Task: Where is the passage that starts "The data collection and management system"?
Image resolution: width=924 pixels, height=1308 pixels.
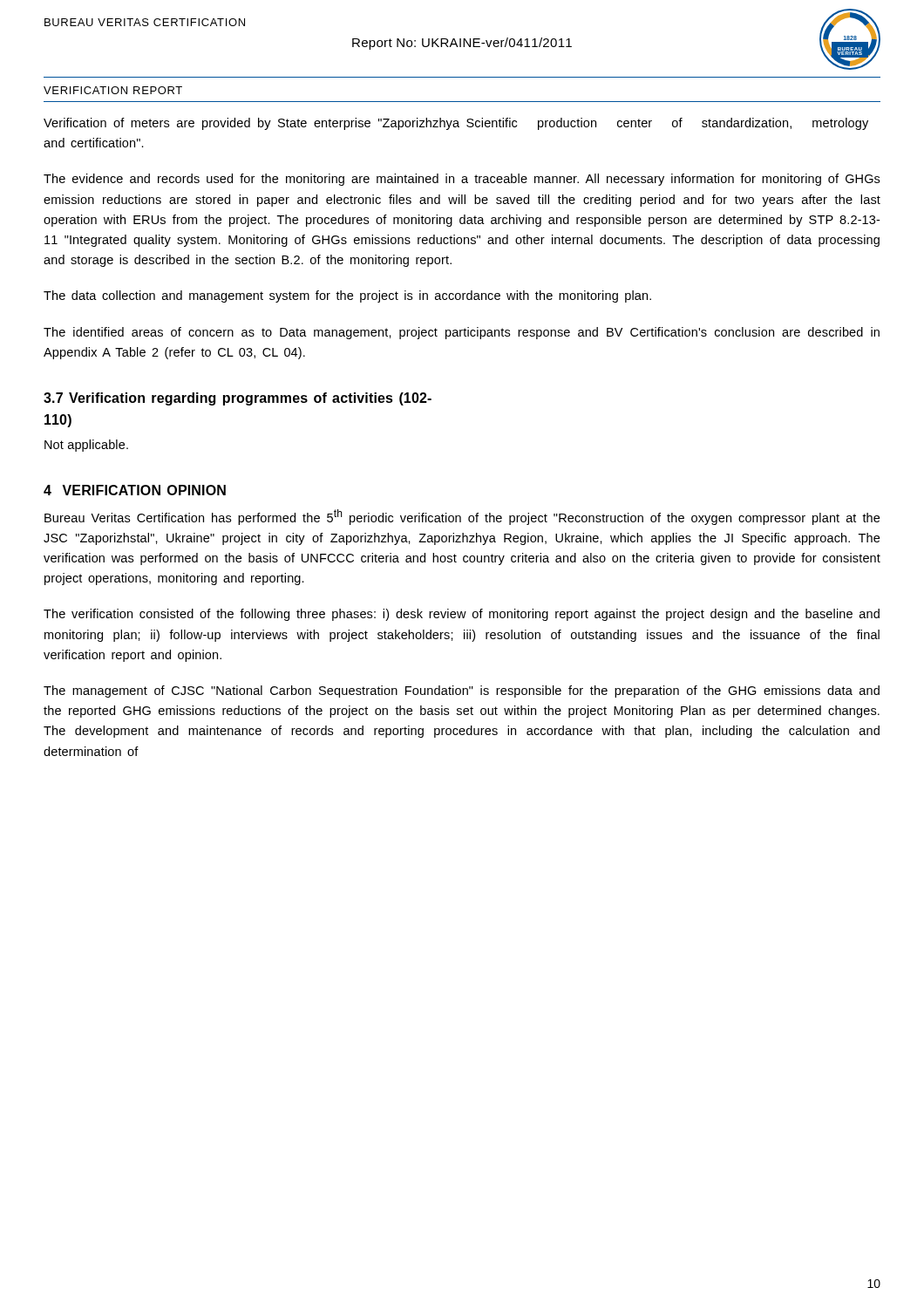Action: 462,296
